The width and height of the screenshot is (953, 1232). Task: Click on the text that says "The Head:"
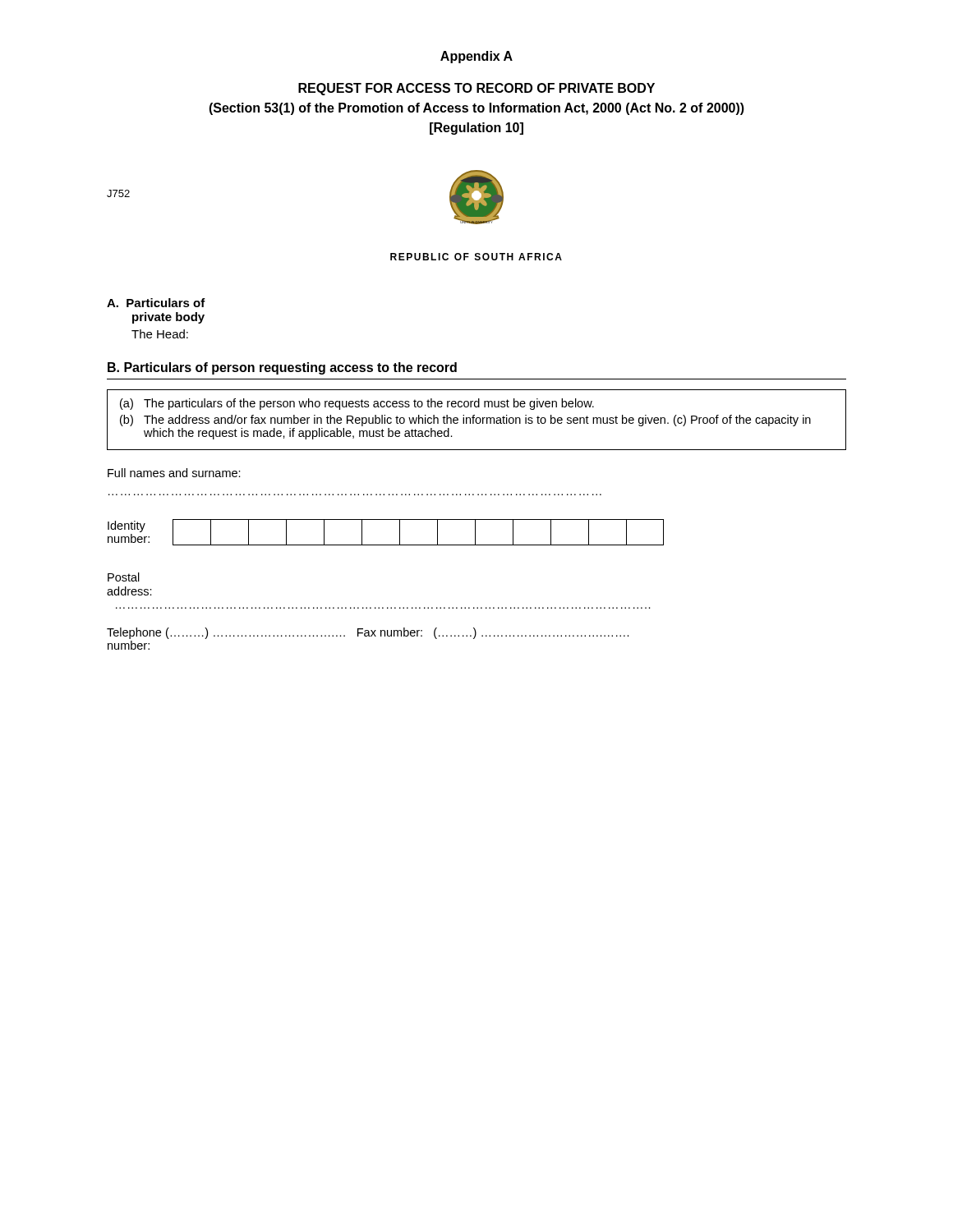click(160, 334)
